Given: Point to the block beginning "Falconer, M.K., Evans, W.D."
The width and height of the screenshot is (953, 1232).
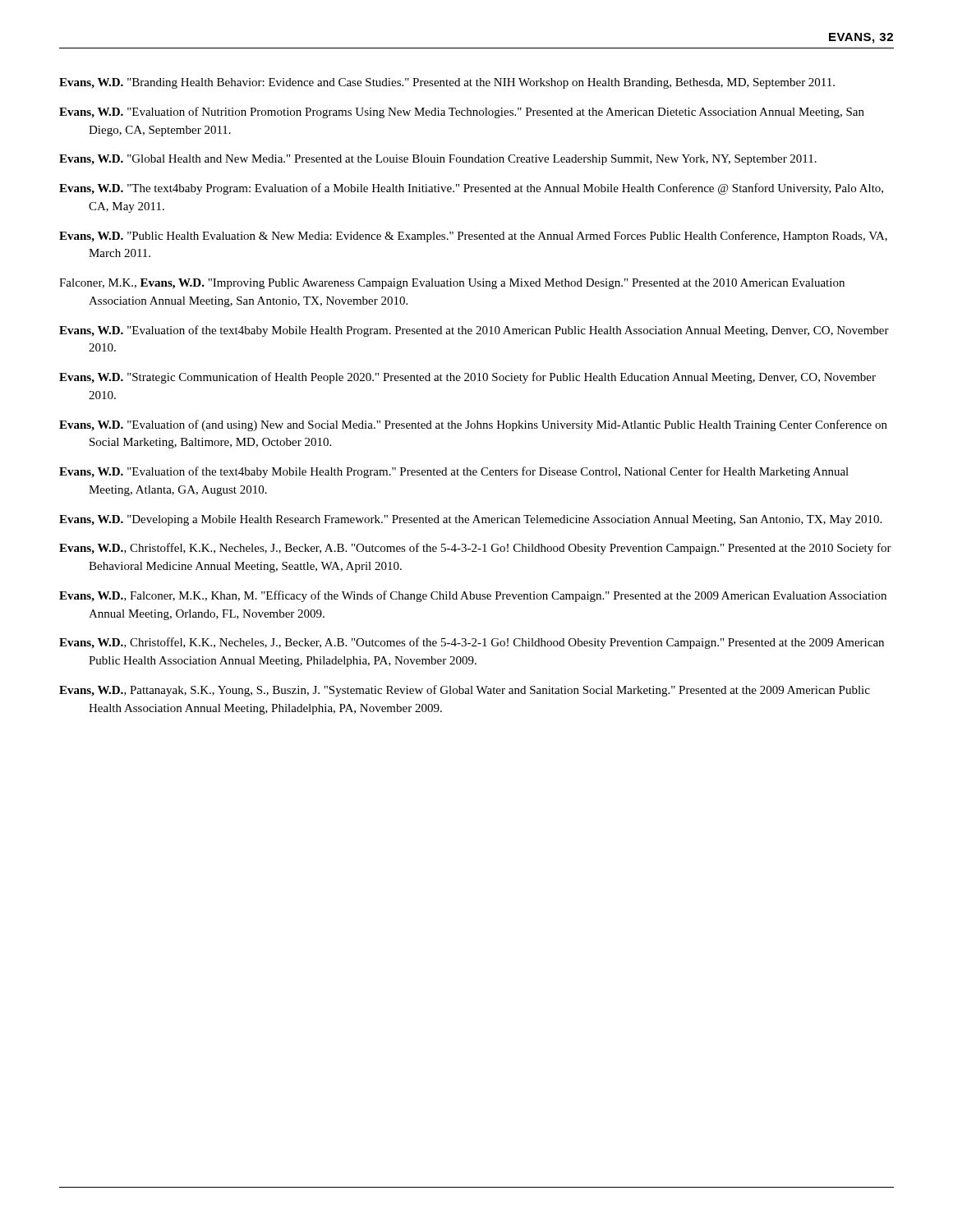Looking at the screenshot, I should tap(452, 291).
